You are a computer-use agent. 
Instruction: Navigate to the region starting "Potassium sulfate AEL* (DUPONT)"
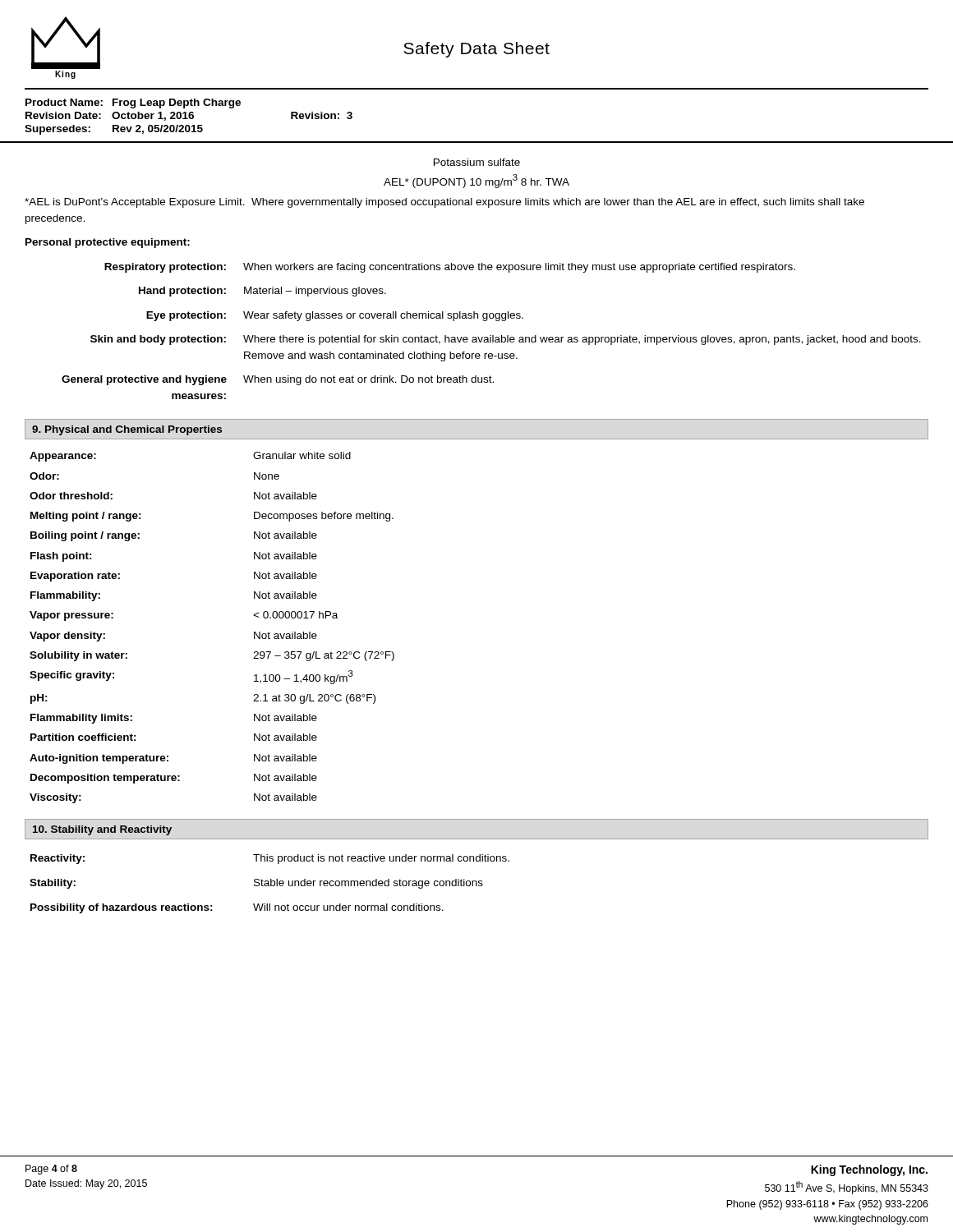click(476, 191)
